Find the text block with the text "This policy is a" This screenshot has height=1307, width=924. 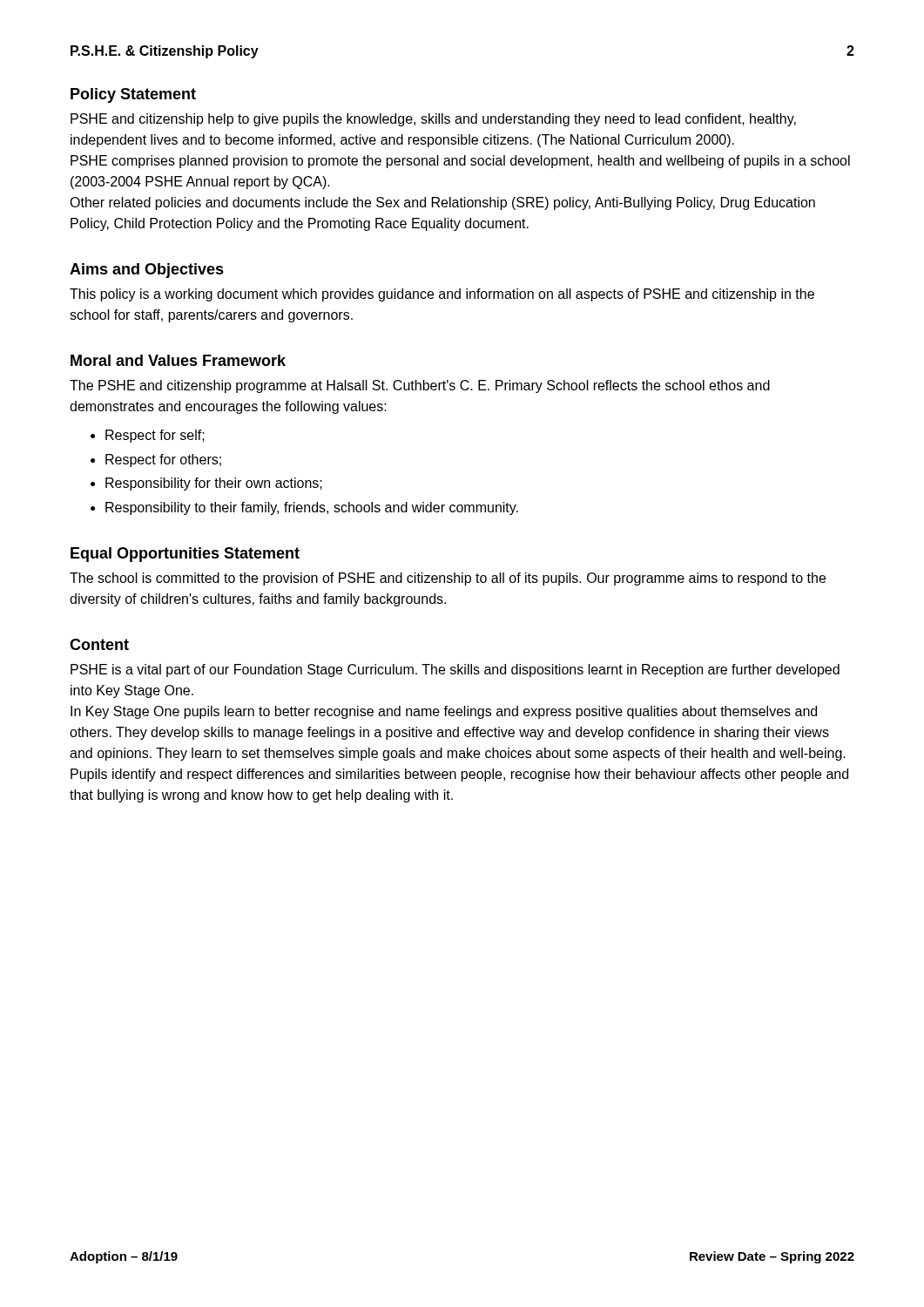[x=442, y=305]
